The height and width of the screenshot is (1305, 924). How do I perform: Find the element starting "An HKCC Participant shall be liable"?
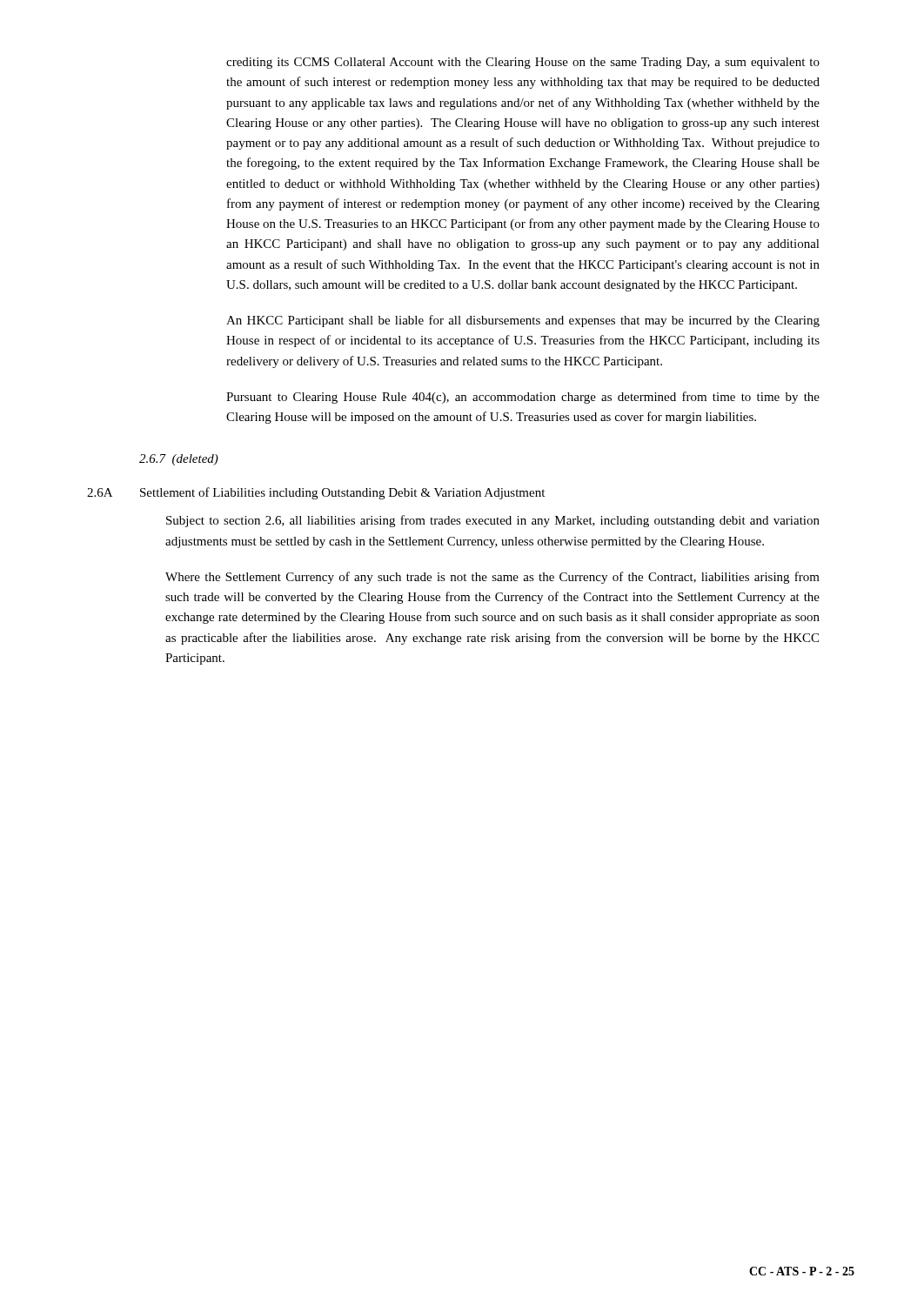tap(523, 340)
